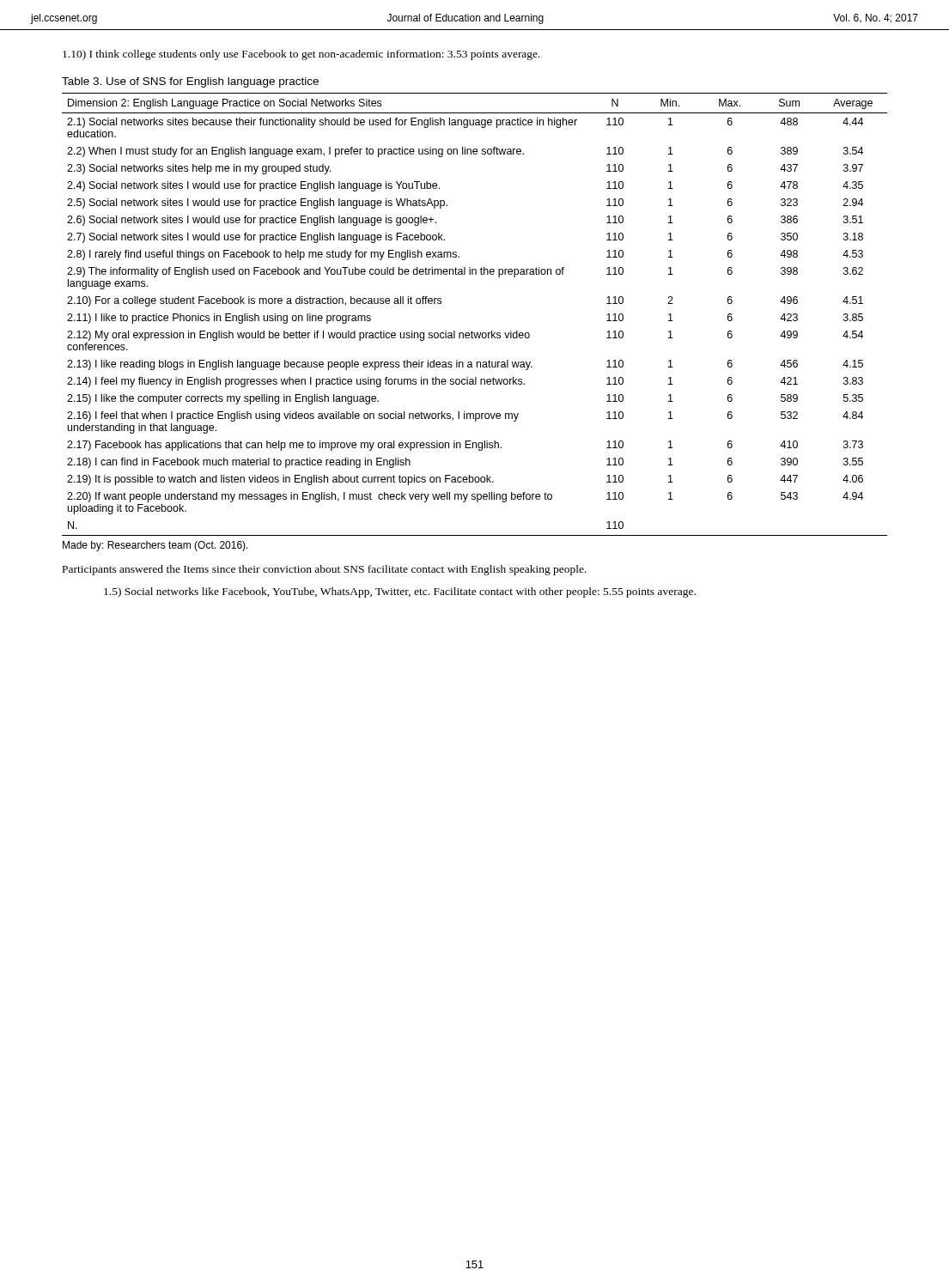Find the text block that says "10) I think college students only use Facebook"

tap(301, 54)
